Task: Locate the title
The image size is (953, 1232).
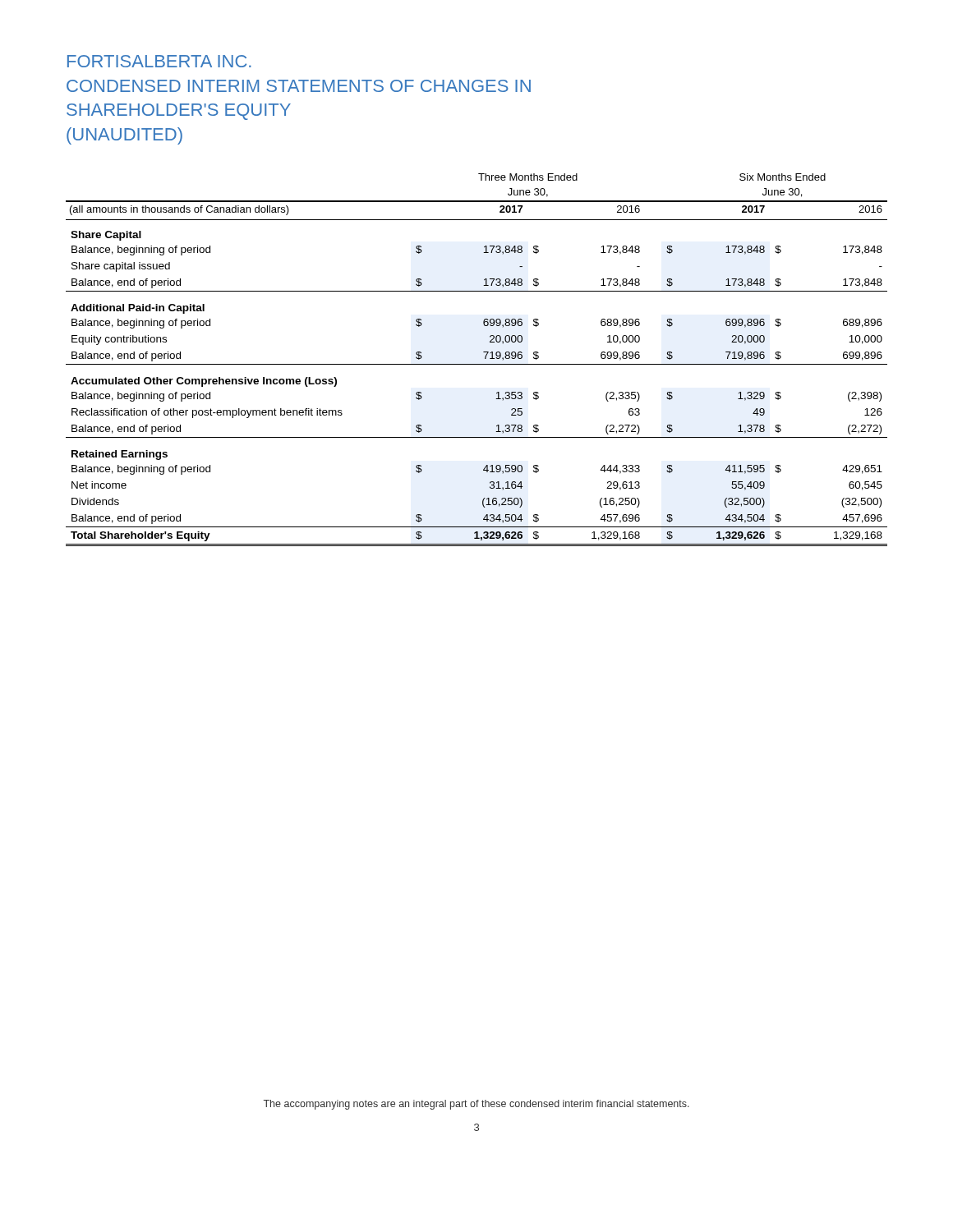Action: (x=476, y=98)
